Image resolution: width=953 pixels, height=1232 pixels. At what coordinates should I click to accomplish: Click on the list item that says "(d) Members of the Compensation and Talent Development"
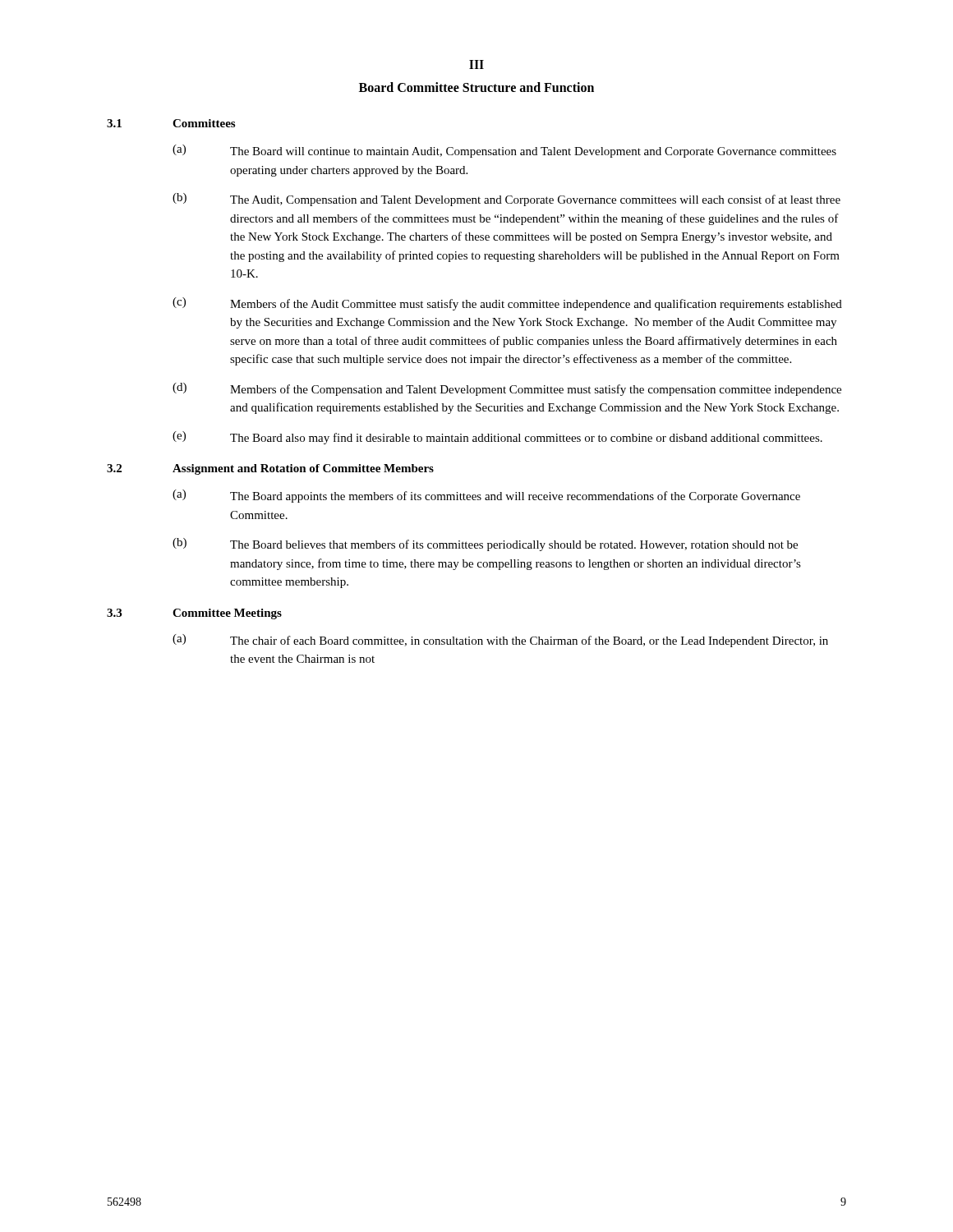point(509,398)
